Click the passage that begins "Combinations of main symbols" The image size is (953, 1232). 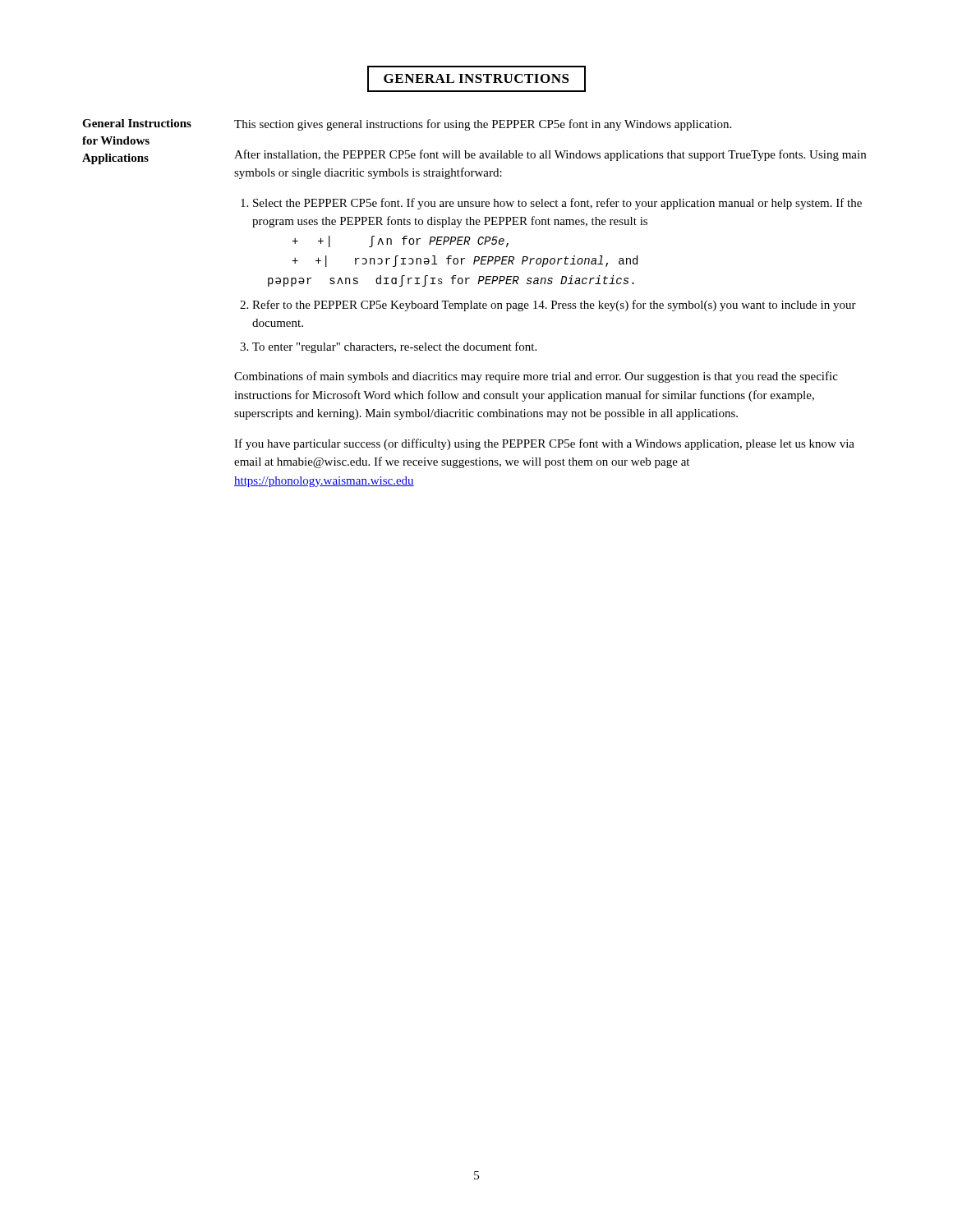pos(553,395)
